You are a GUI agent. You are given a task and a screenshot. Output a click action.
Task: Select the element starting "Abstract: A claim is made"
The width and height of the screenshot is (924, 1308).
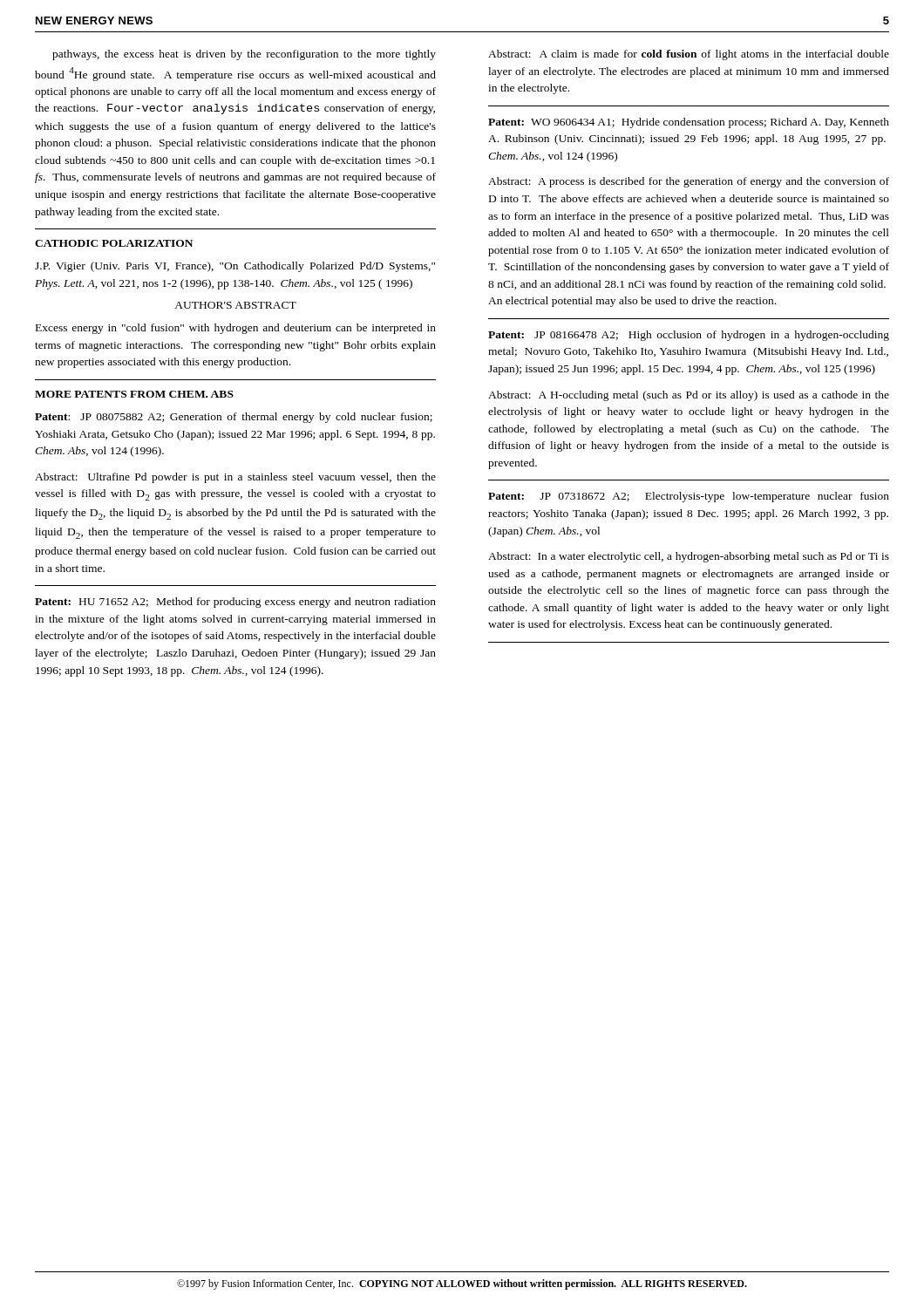click(689, 71)
